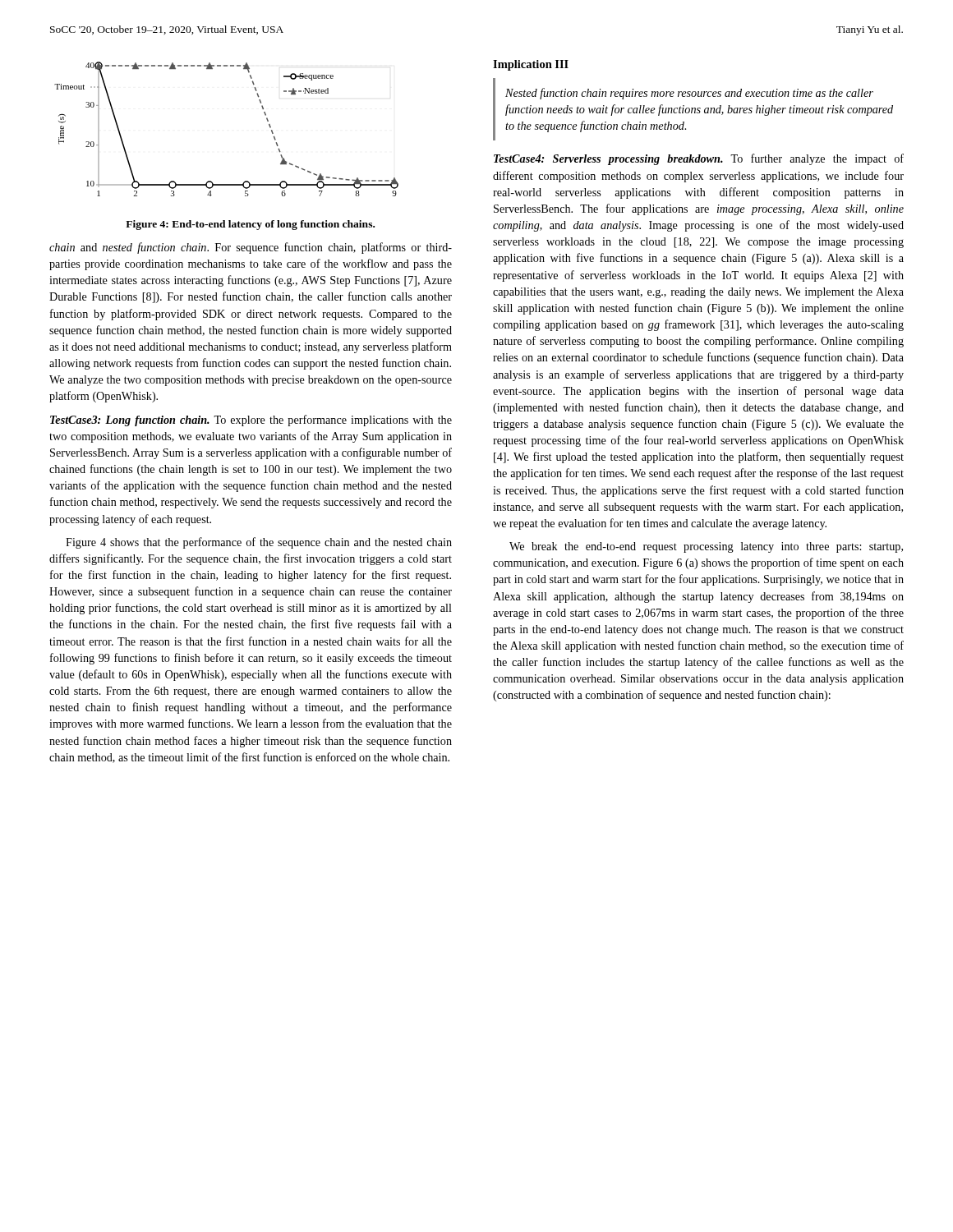Locate the passage starting "Figure 4 shows that the performance of the"
This screenshot has height=1232, width=953.
pyautogui.click(x=251, y=649)
